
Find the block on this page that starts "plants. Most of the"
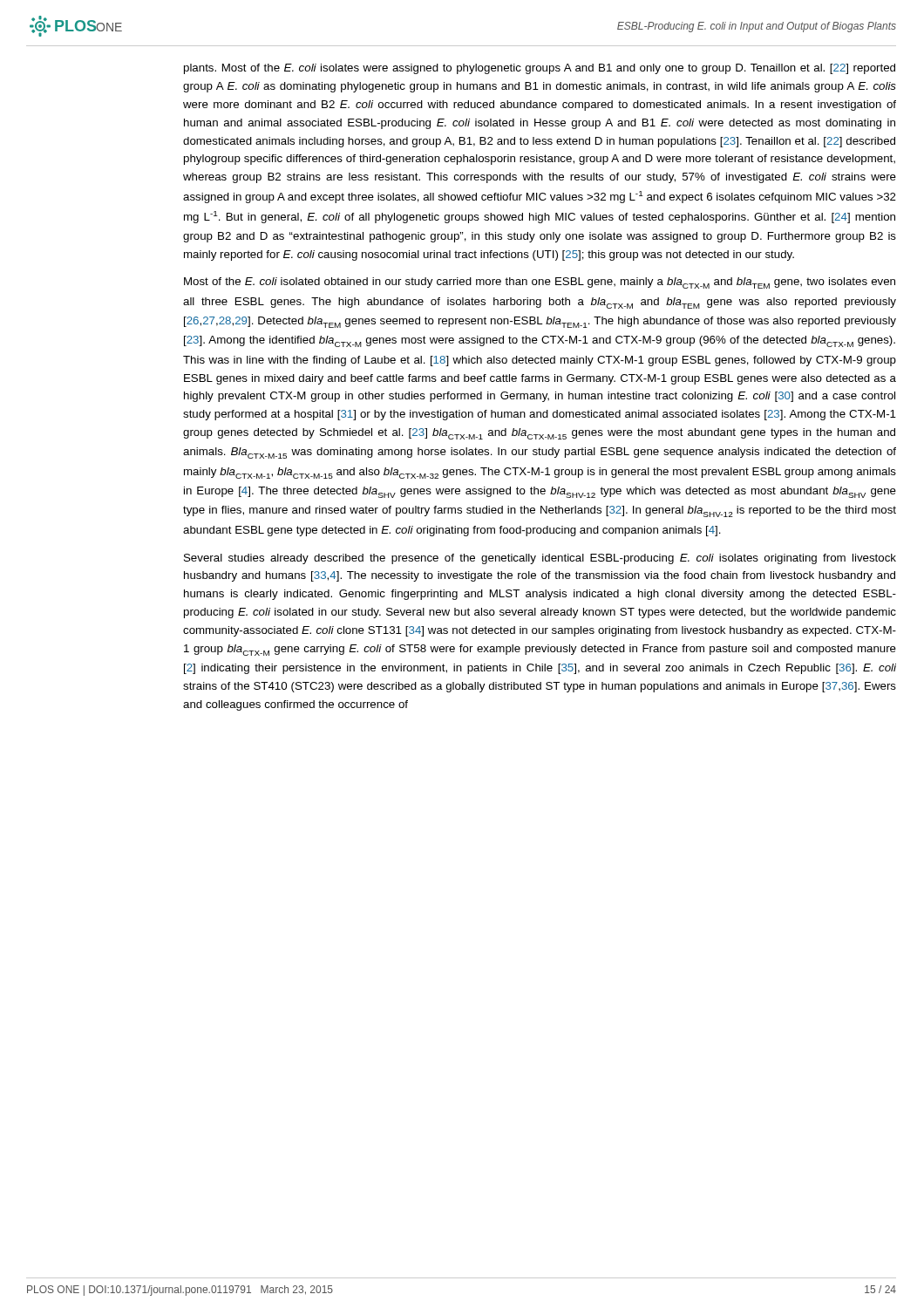[540, 161]
